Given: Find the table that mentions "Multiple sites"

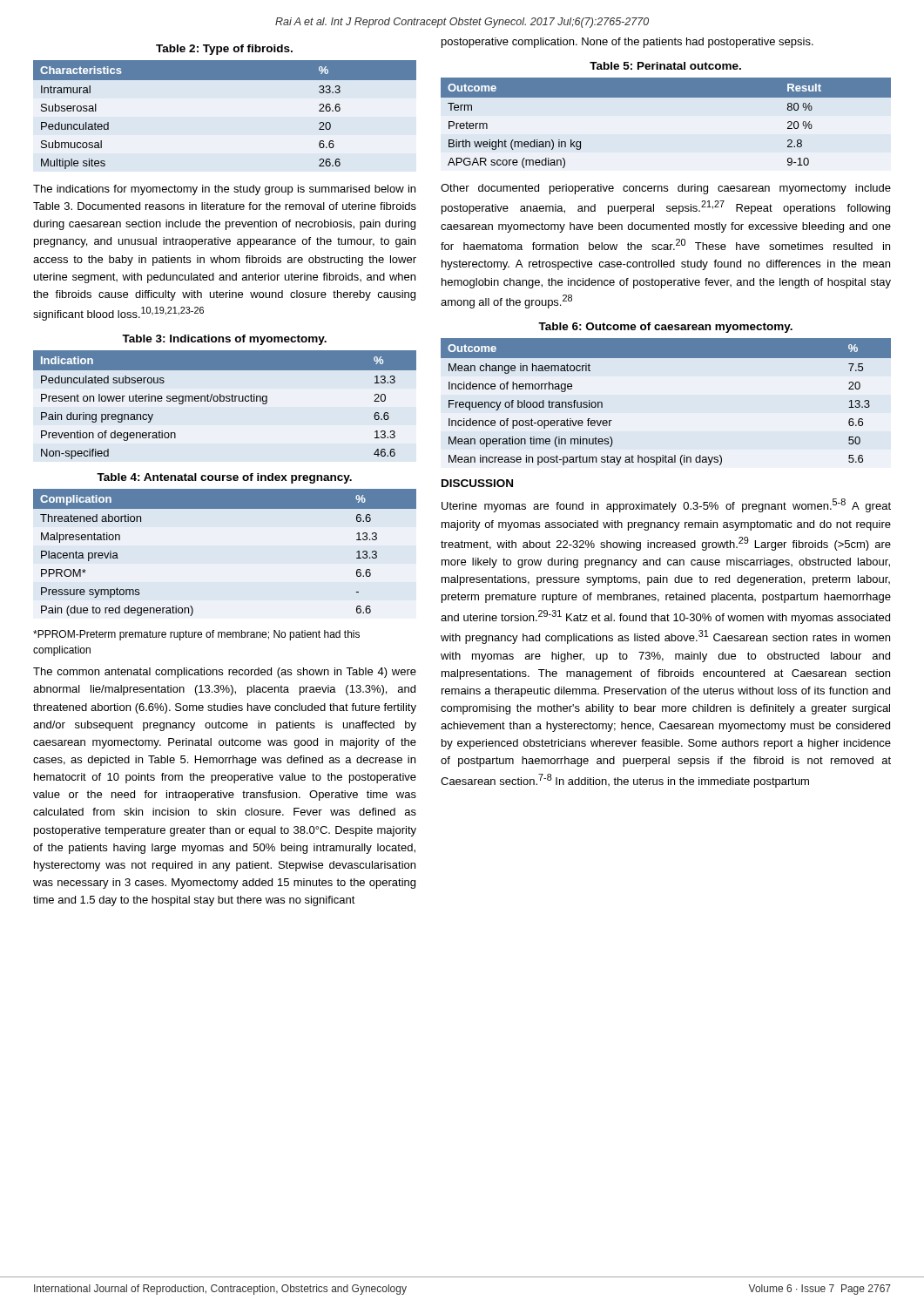Looking at the screenshot, I should coord(225,116).
